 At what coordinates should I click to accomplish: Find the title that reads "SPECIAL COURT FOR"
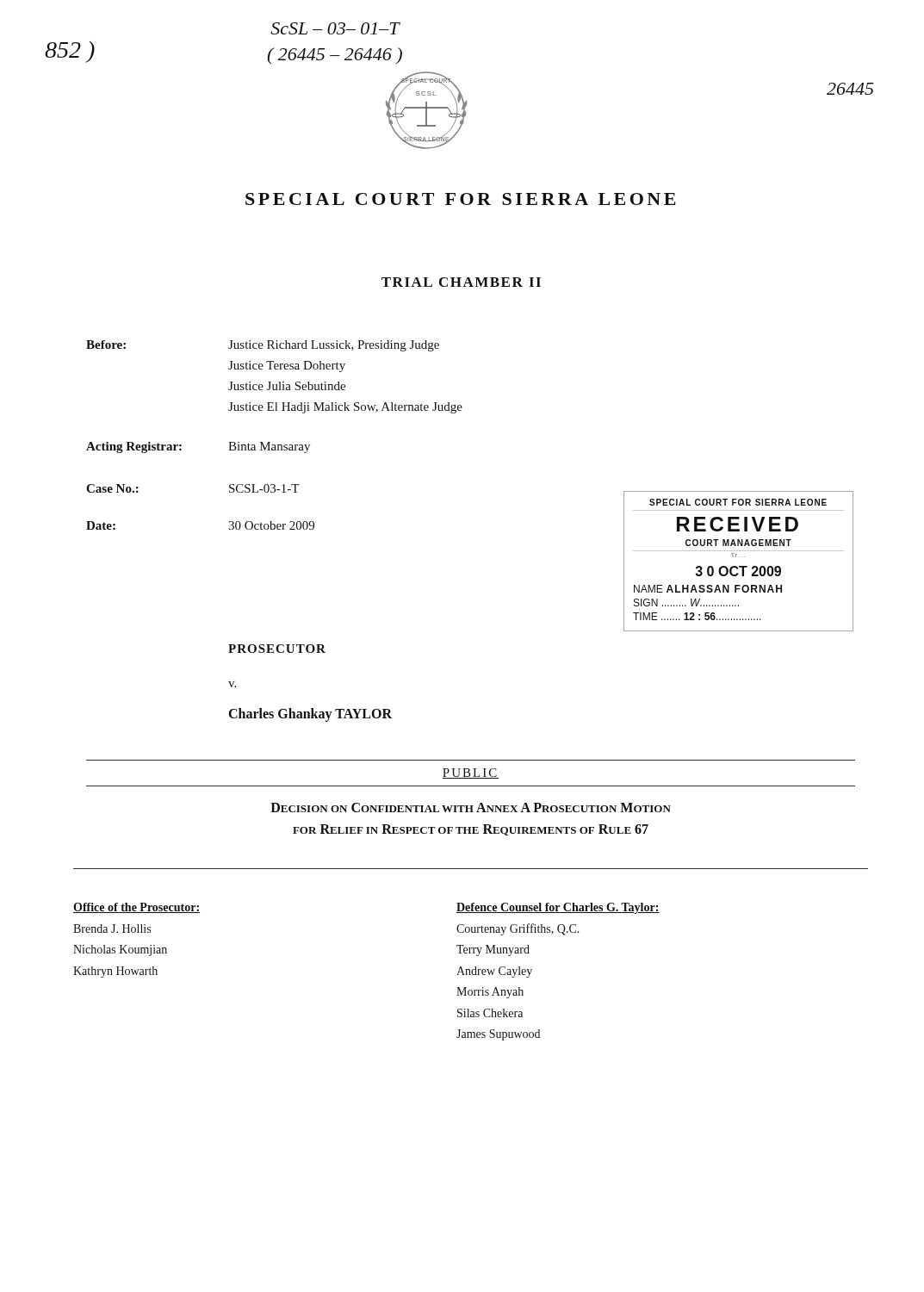pyautogui.click(x=462, y=199)
